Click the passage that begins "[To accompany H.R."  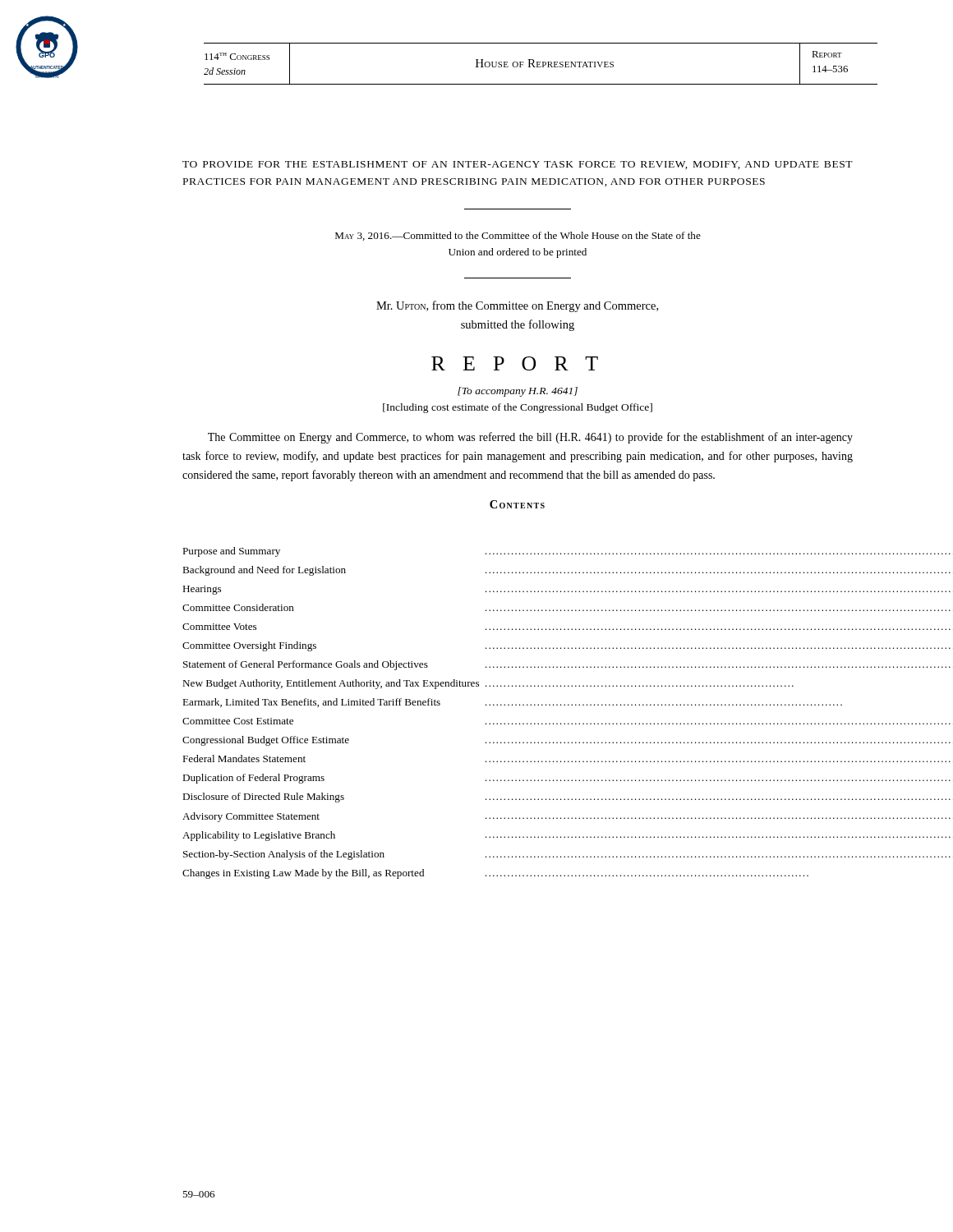click(518, 391)
